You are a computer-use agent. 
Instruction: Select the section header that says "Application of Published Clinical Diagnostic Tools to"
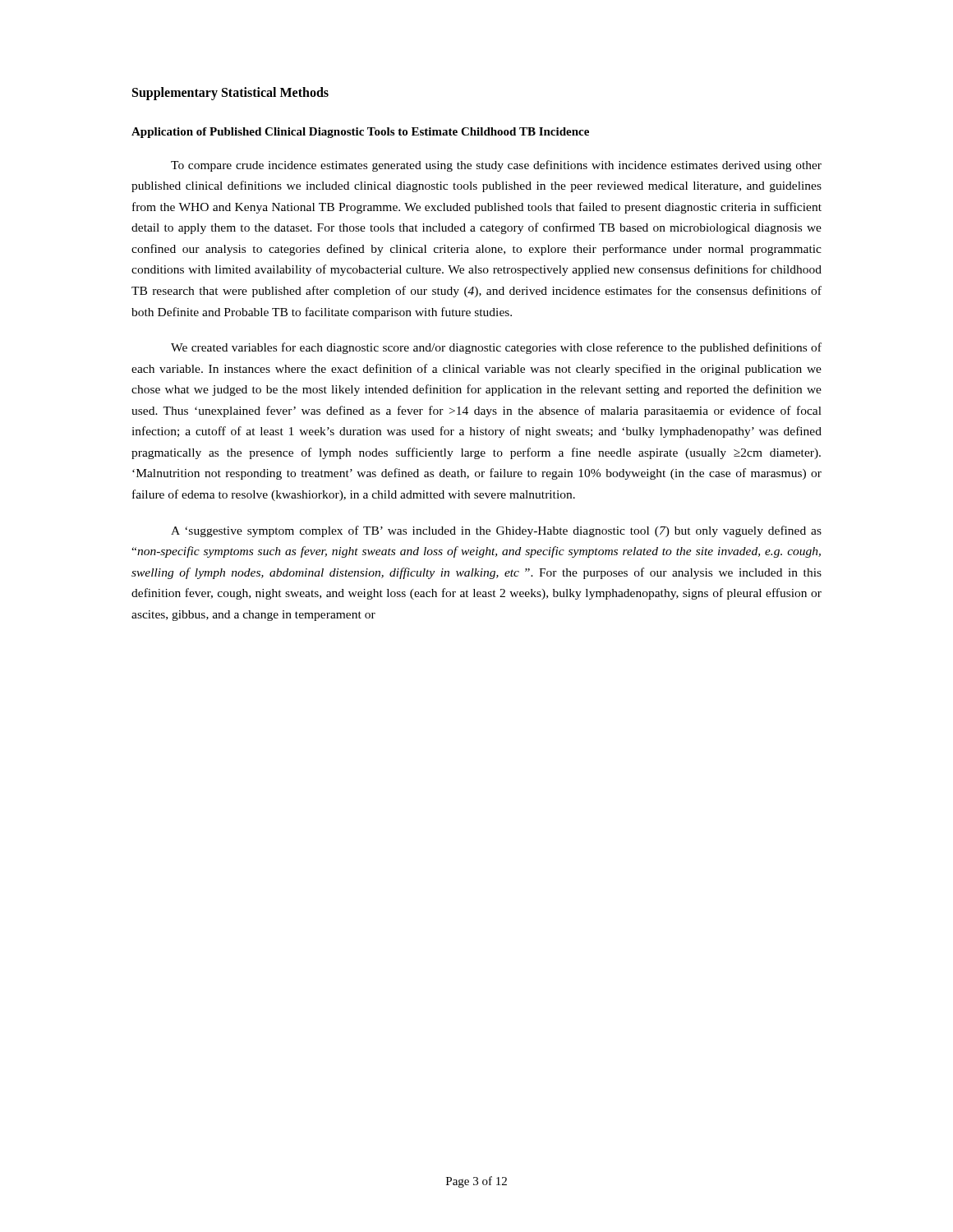tap(360, 131)
